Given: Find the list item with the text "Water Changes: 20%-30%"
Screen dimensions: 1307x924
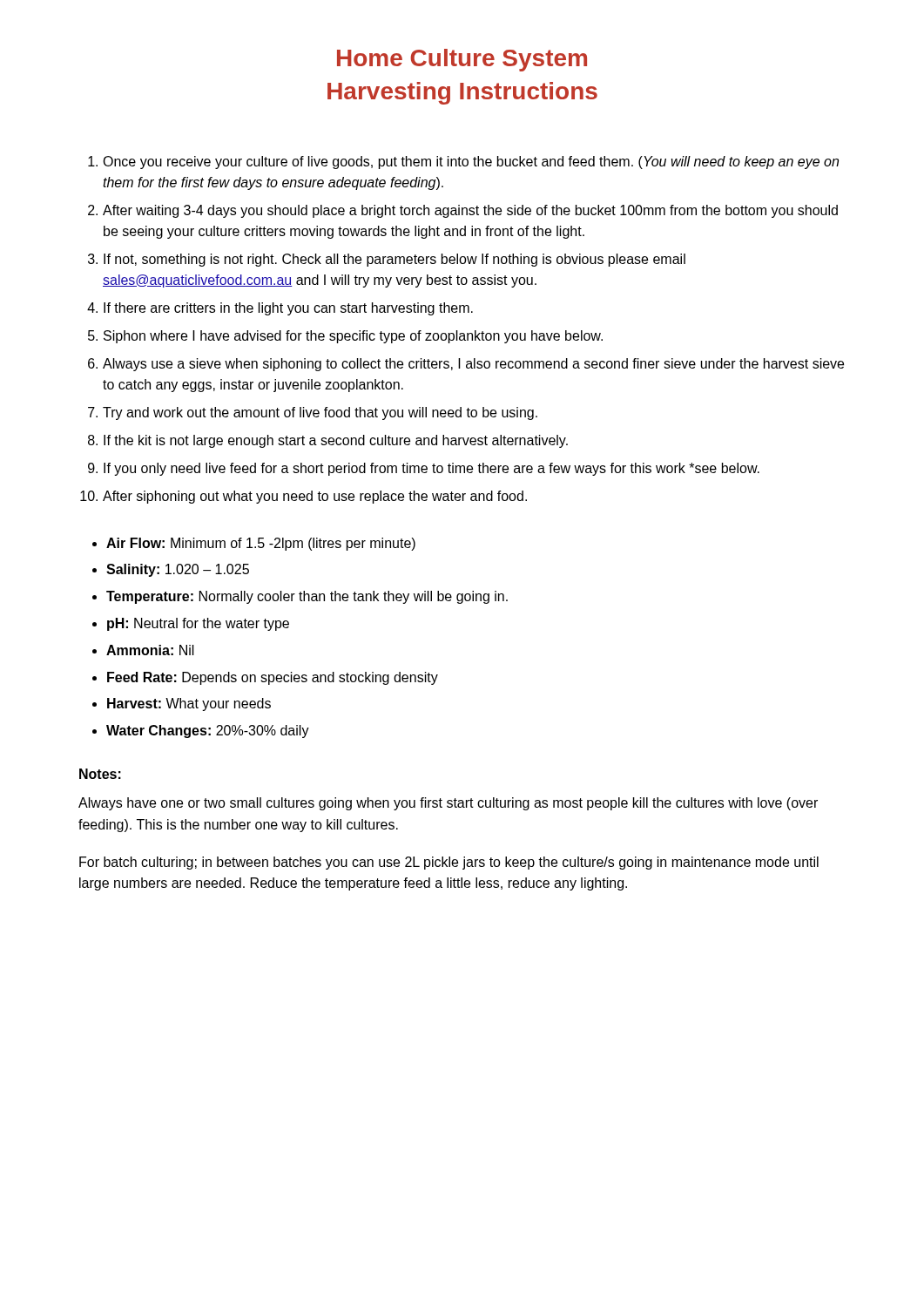Looking at the screenshot, I should pyautogui.click(x=207, y=731).
